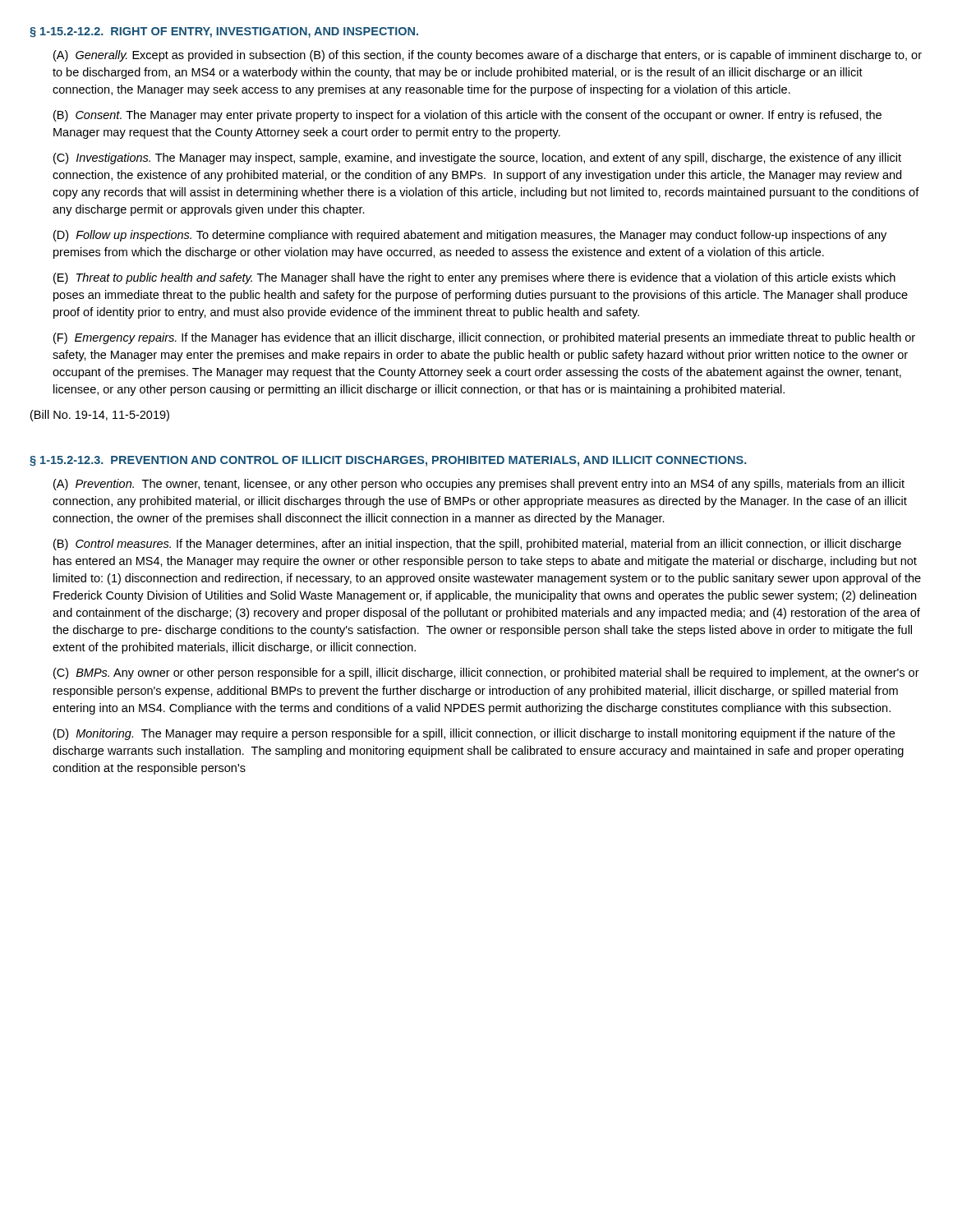Point to the block beginning "(A) Prevention. The owner, tenant,"
This screenshot has height=1232, width=953.
tap(480, 501)
